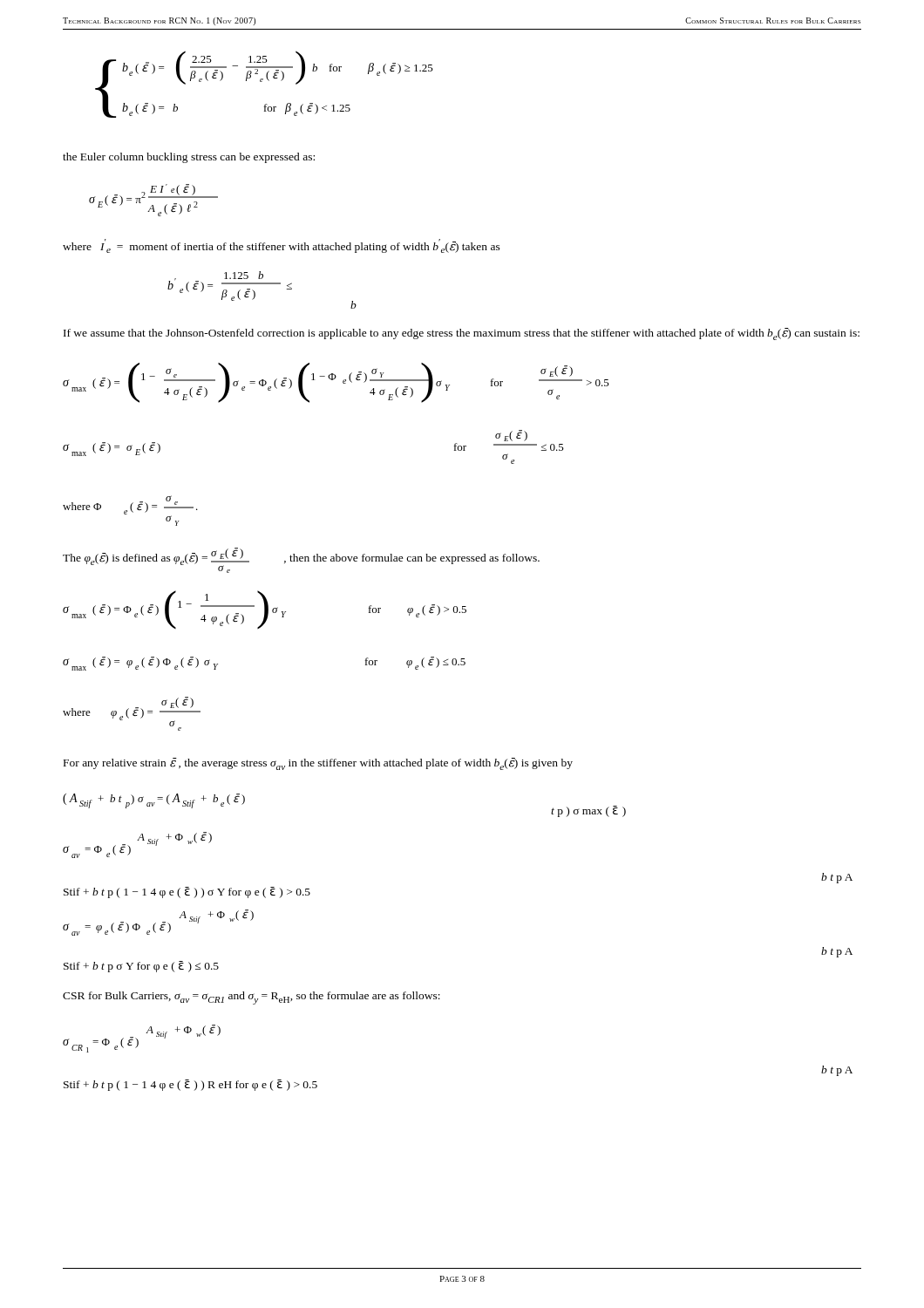Image resolution: width=924 pixels, height=1308 pixels.
Task: Locate the formula with the text "σ av = φ"
Action: tap(158, 923)
